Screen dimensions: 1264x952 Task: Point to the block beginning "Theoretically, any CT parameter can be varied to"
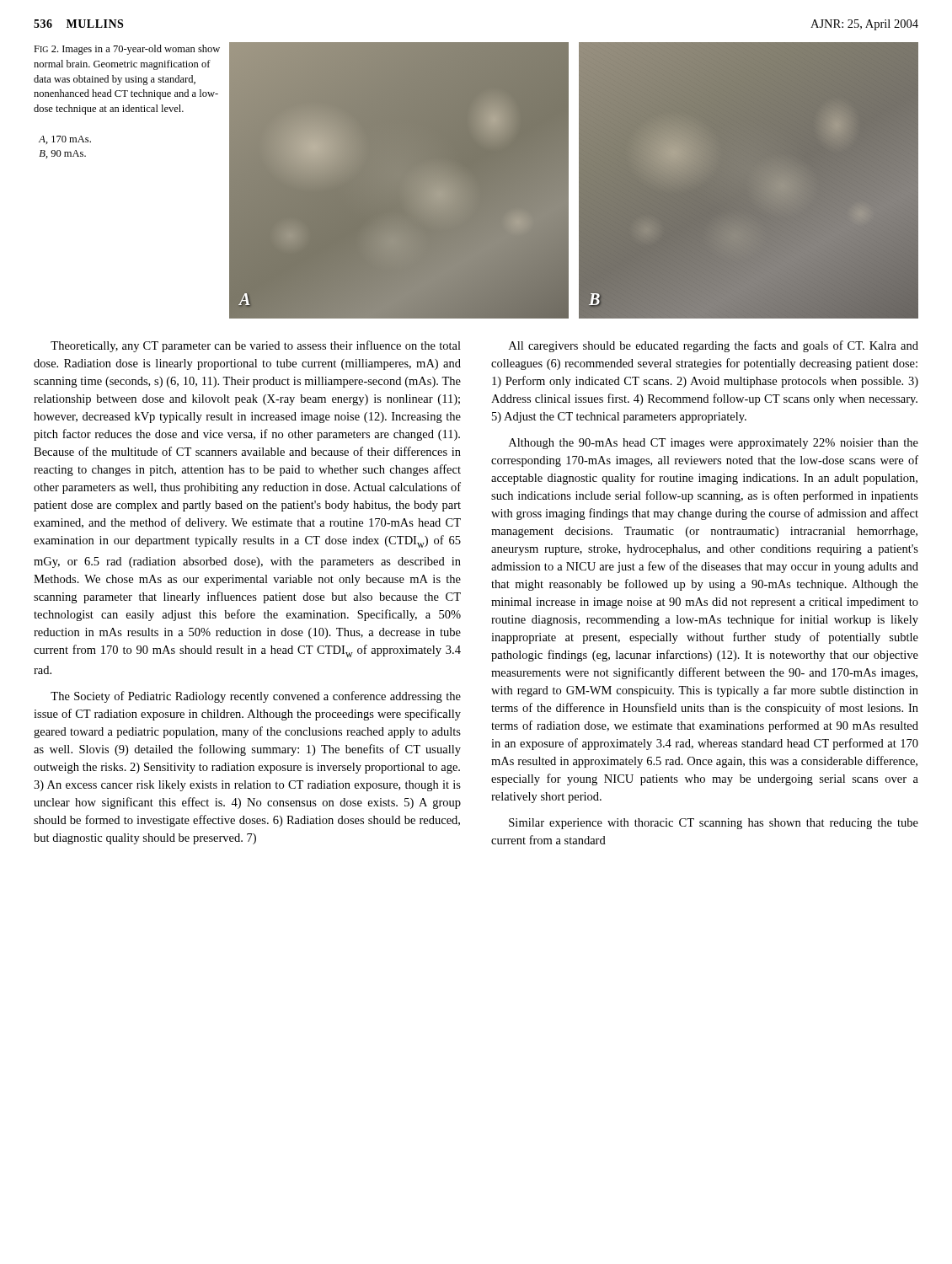point(252,347)
